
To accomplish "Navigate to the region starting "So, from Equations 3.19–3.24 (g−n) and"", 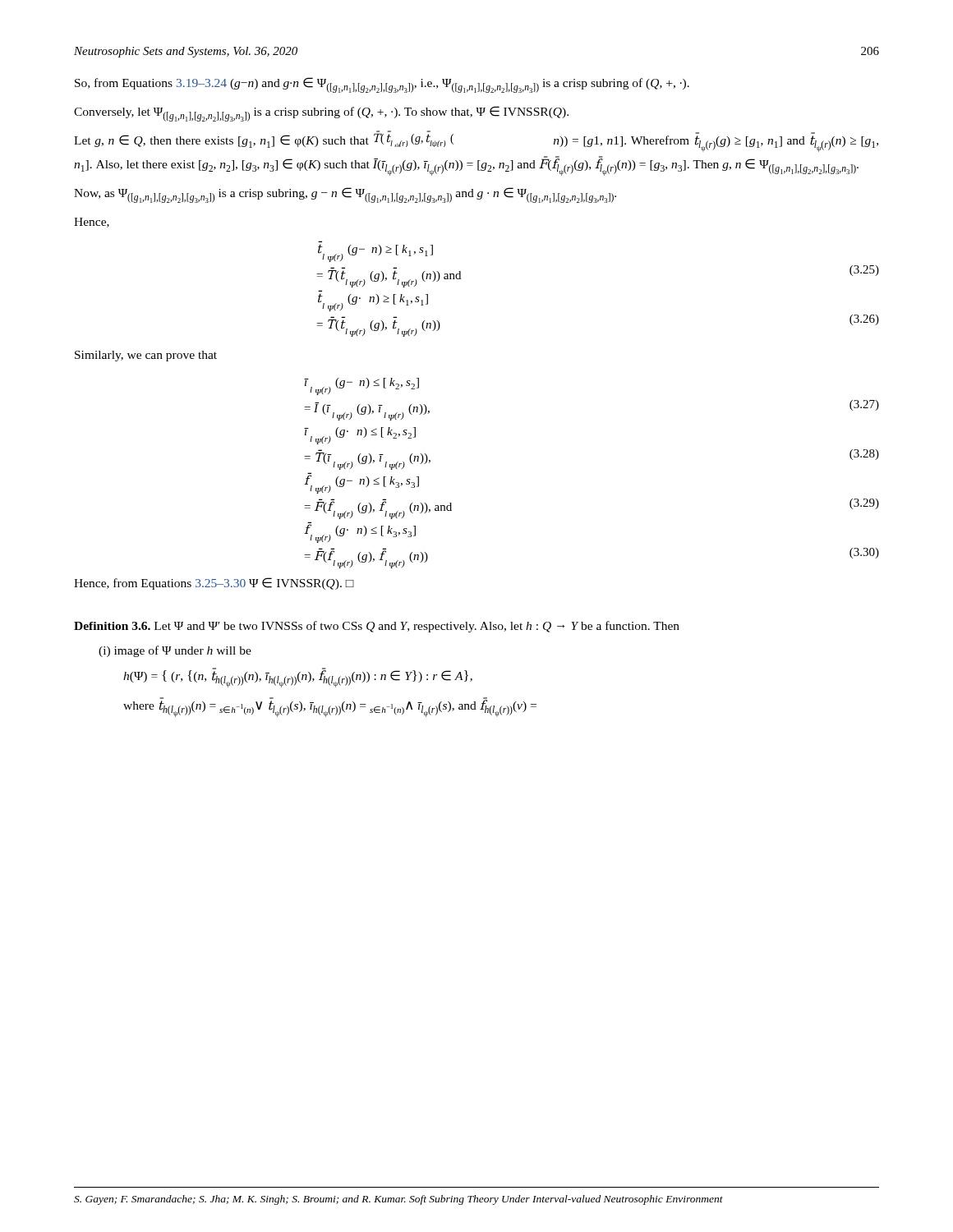I will 476,85.
